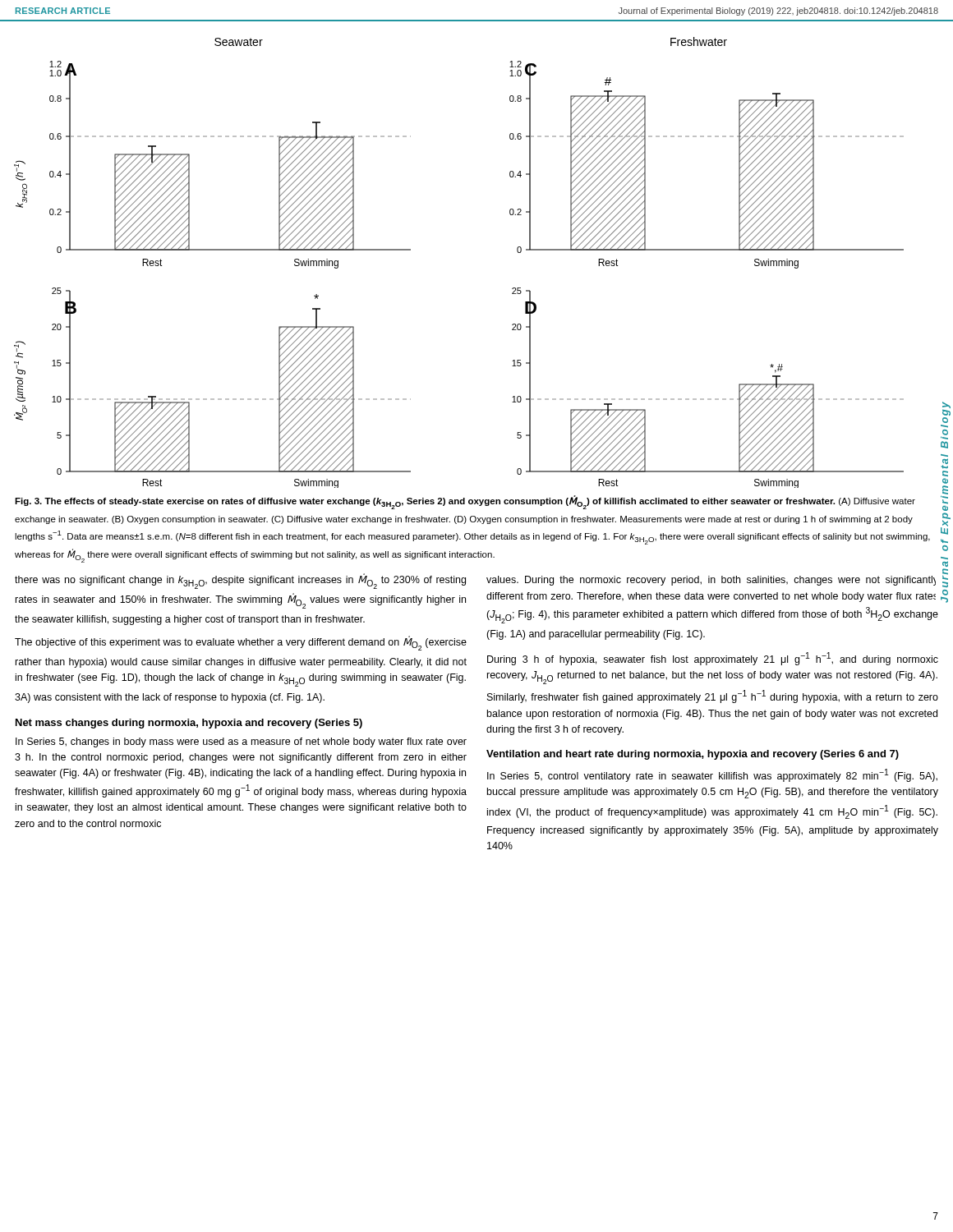This screenshot has width=953, height=1232.
Task: Find the text block containing "During 3 h of hypoxia,"
Action: (712, 693)
